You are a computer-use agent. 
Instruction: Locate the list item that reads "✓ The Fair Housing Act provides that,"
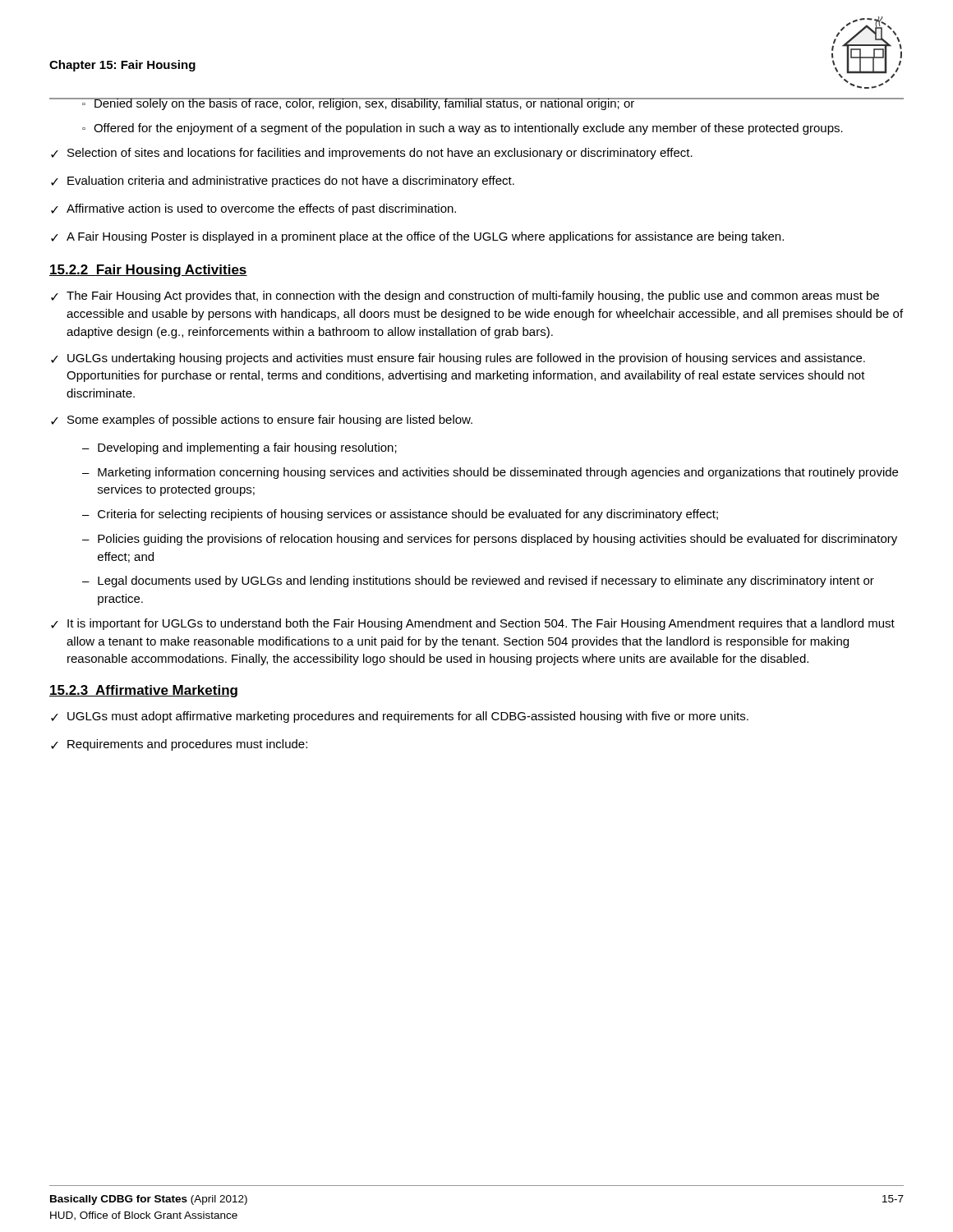pos(476,314)
